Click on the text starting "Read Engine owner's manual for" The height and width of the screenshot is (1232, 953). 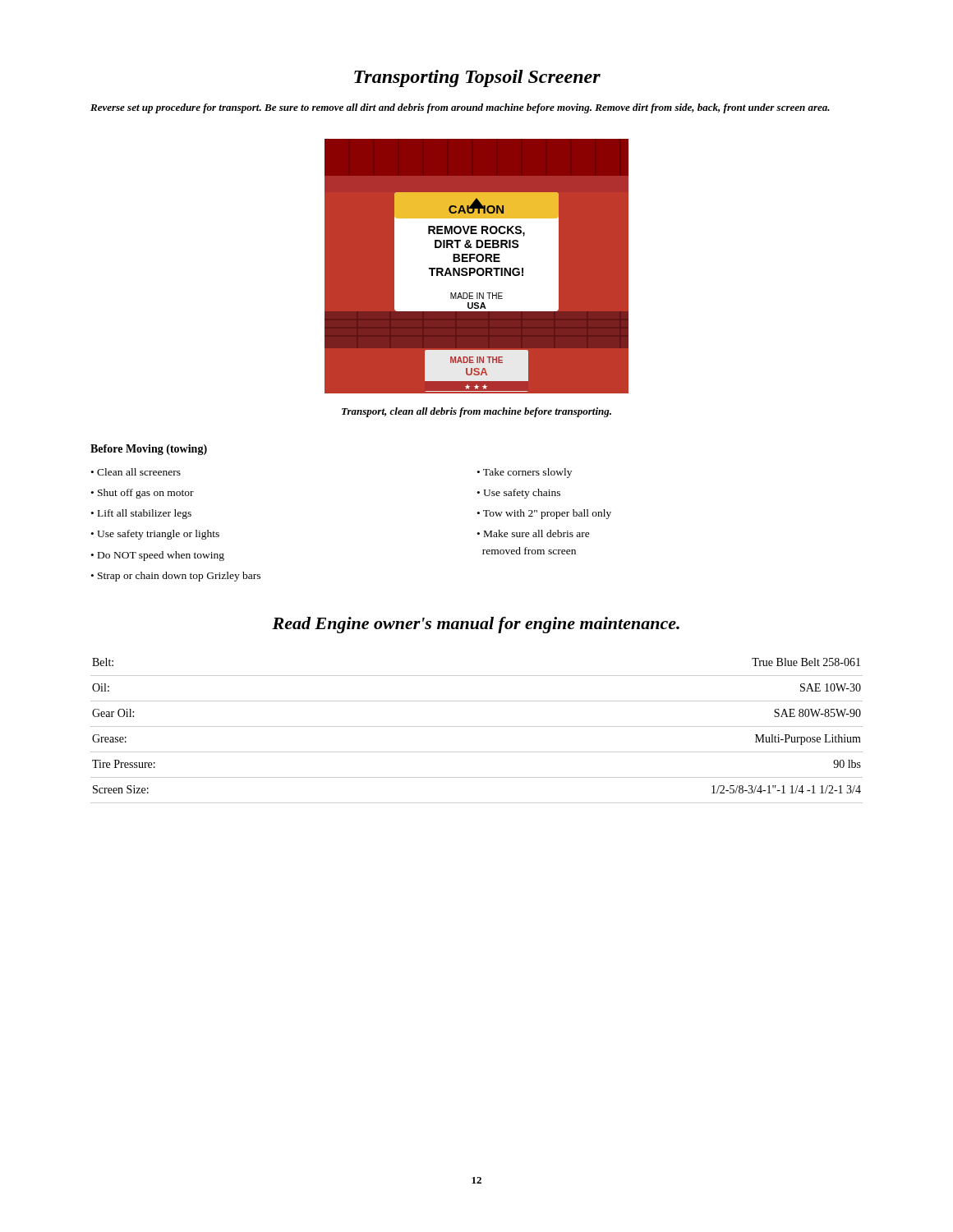[x=476, y=623]
